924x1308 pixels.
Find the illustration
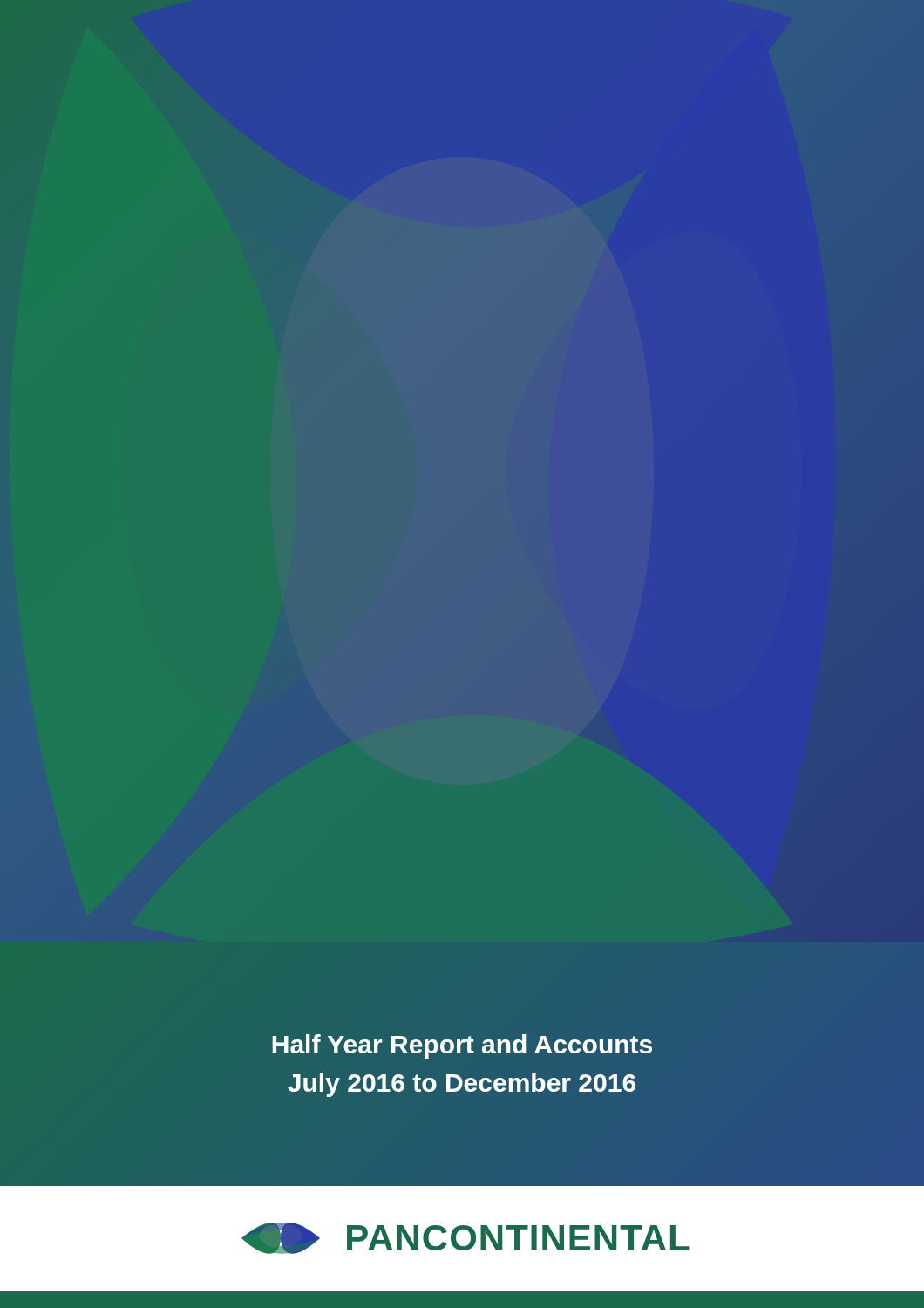[x=462, y=471]
